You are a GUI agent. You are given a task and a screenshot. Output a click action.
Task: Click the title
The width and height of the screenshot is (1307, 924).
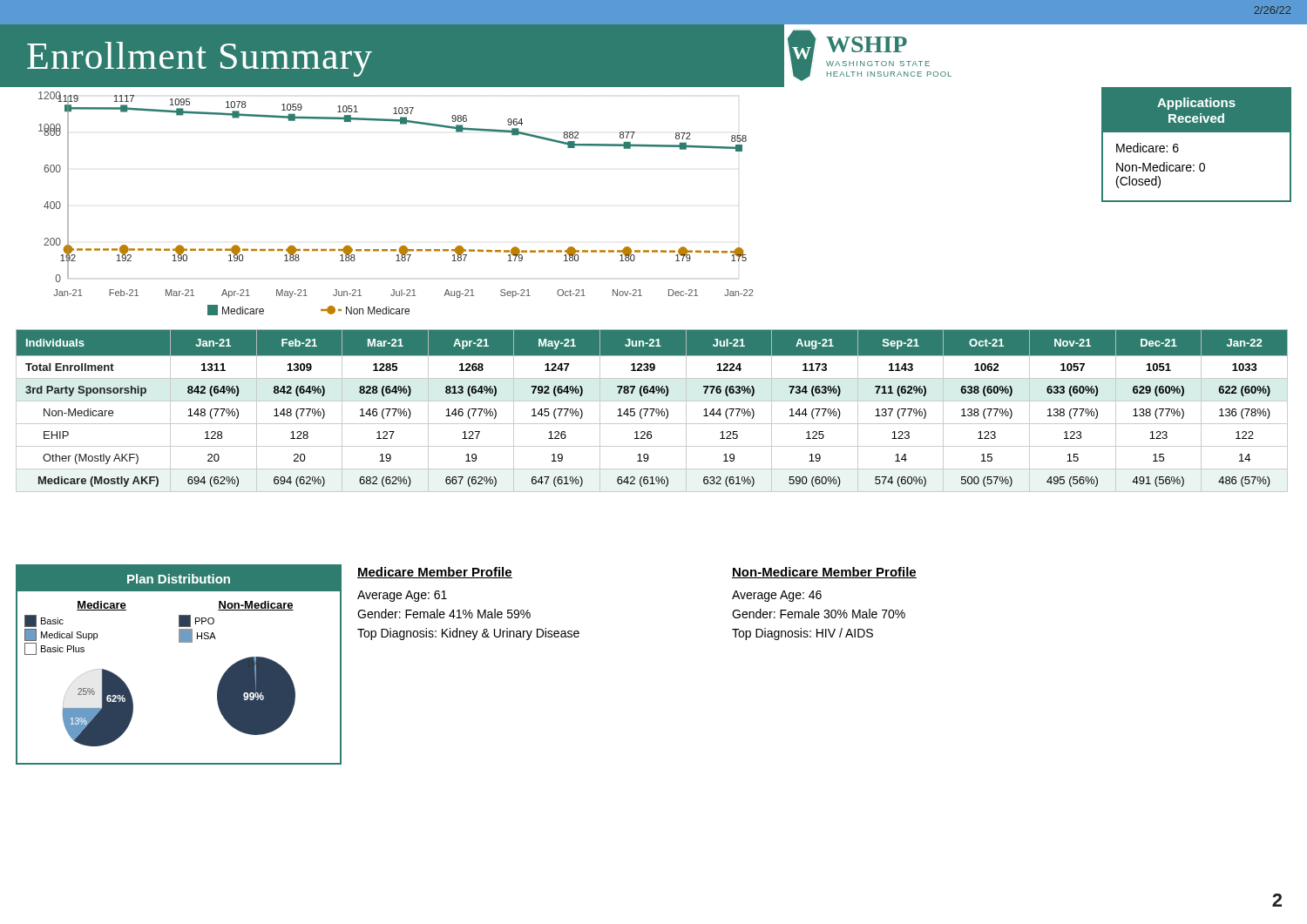coord(200,56)
